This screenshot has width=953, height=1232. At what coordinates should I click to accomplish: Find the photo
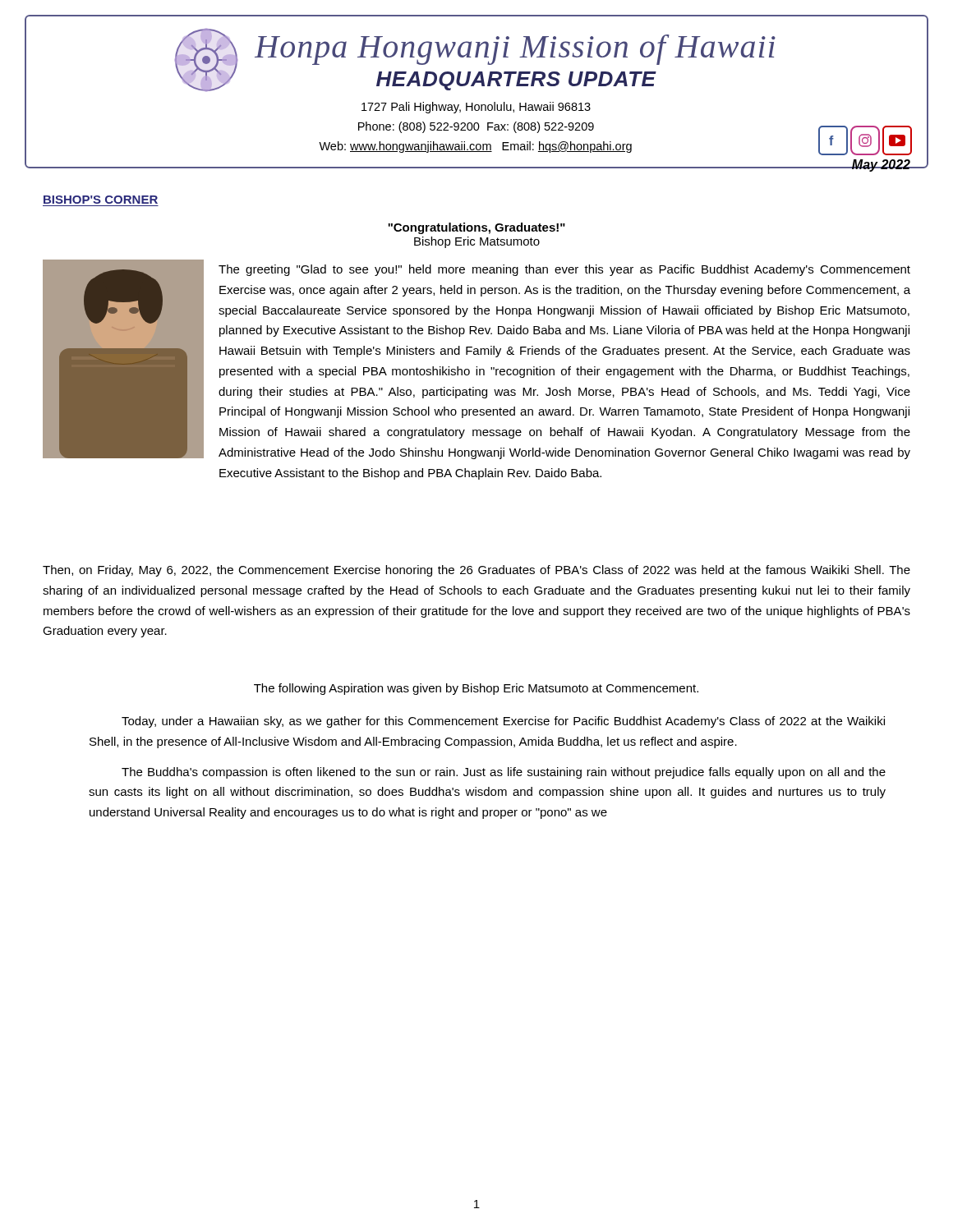[123, 359]
